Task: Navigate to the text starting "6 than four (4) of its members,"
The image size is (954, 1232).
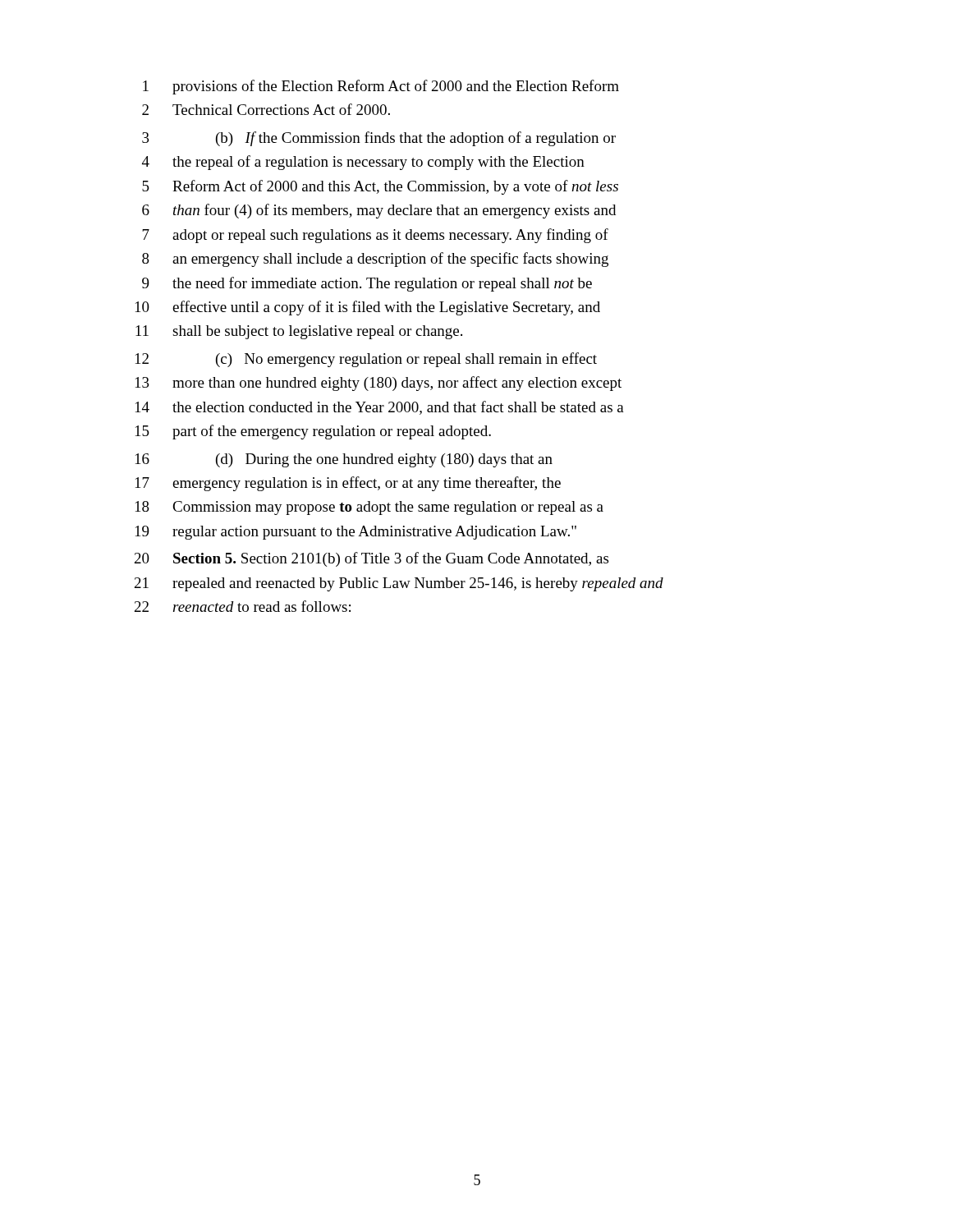Action: pos(489,210)
